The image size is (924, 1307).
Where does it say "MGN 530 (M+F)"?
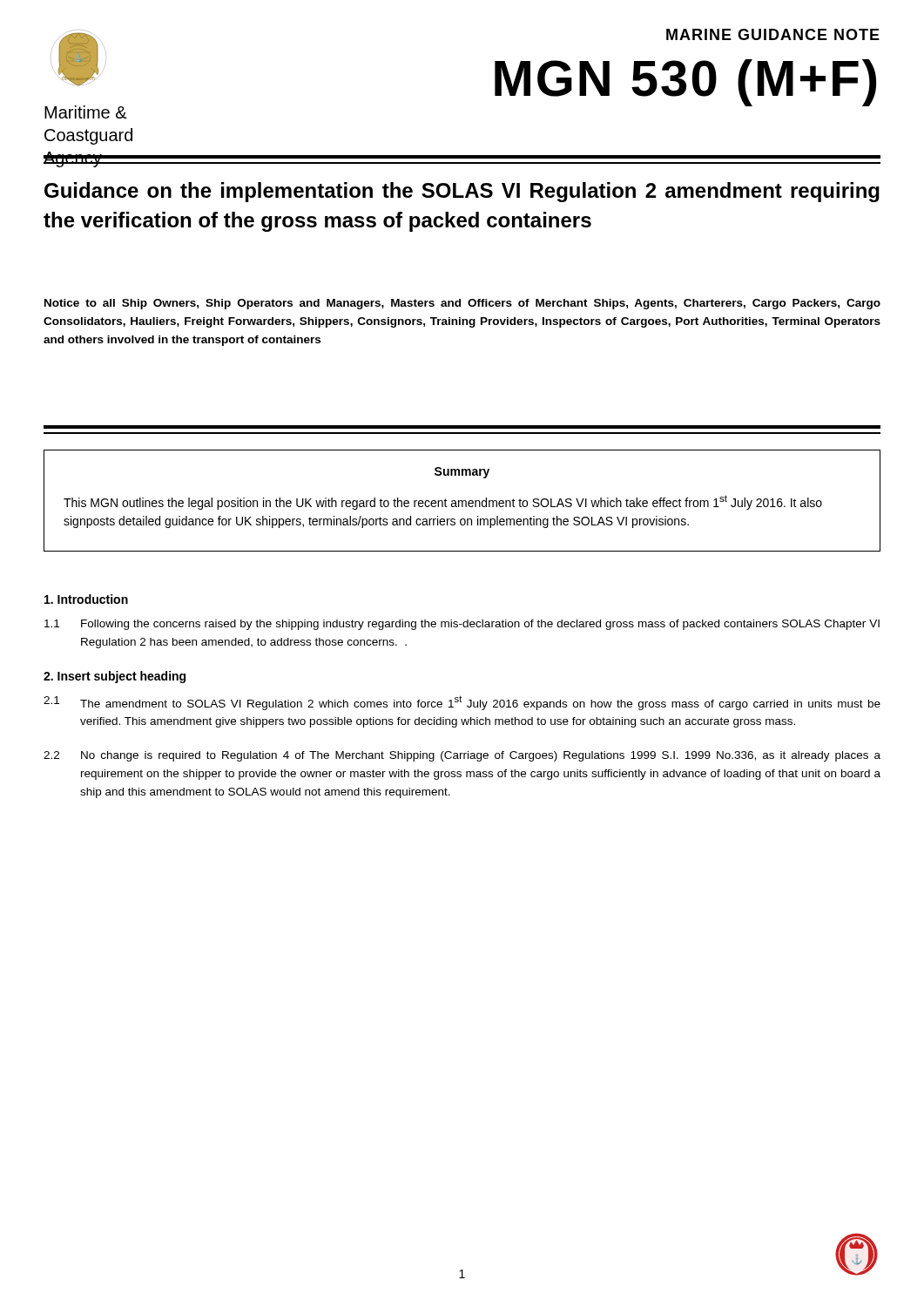pos(686,78)
